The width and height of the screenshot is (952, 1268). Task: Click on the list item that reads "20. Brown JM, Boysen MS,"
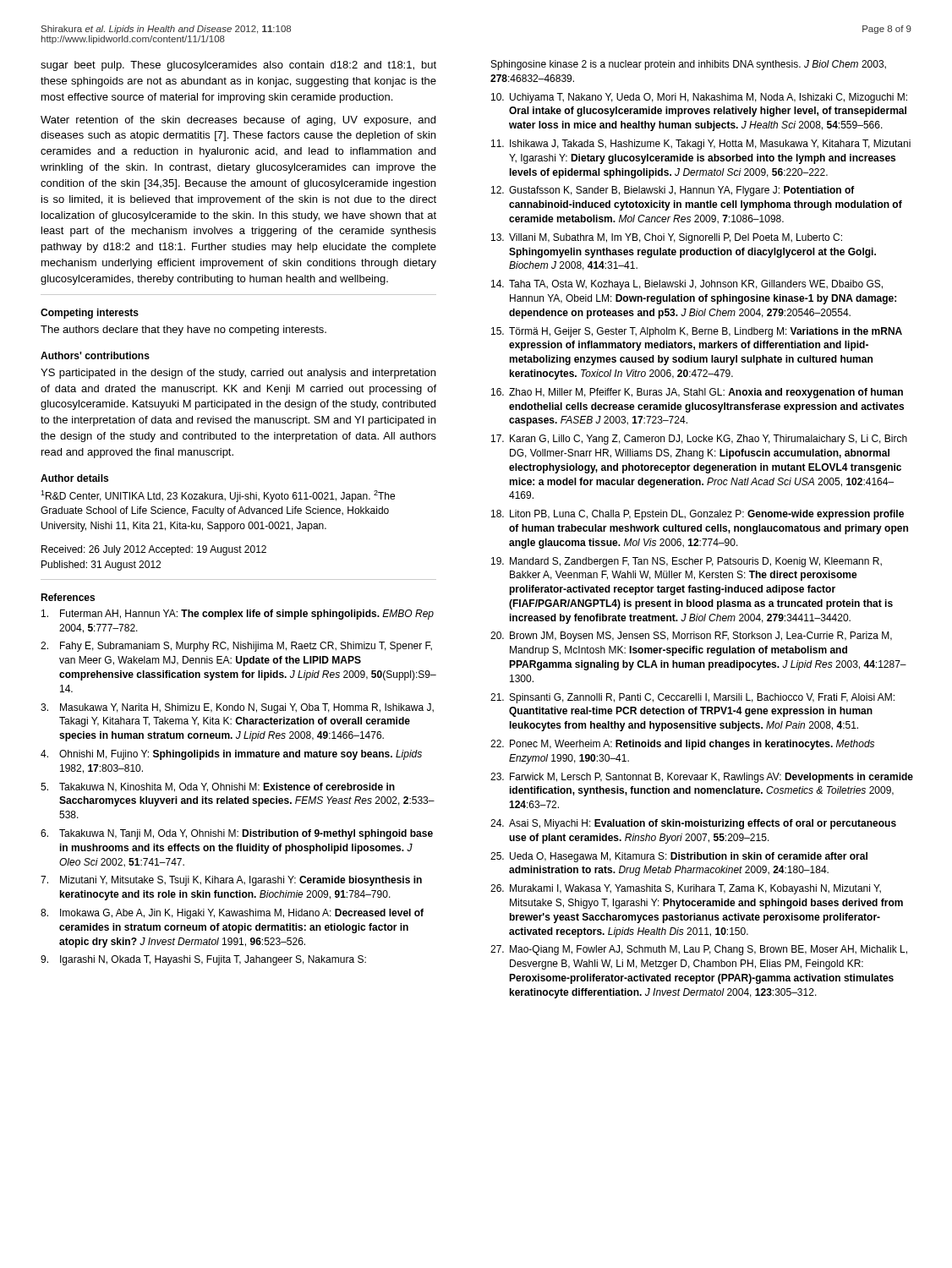pos(702,658)
